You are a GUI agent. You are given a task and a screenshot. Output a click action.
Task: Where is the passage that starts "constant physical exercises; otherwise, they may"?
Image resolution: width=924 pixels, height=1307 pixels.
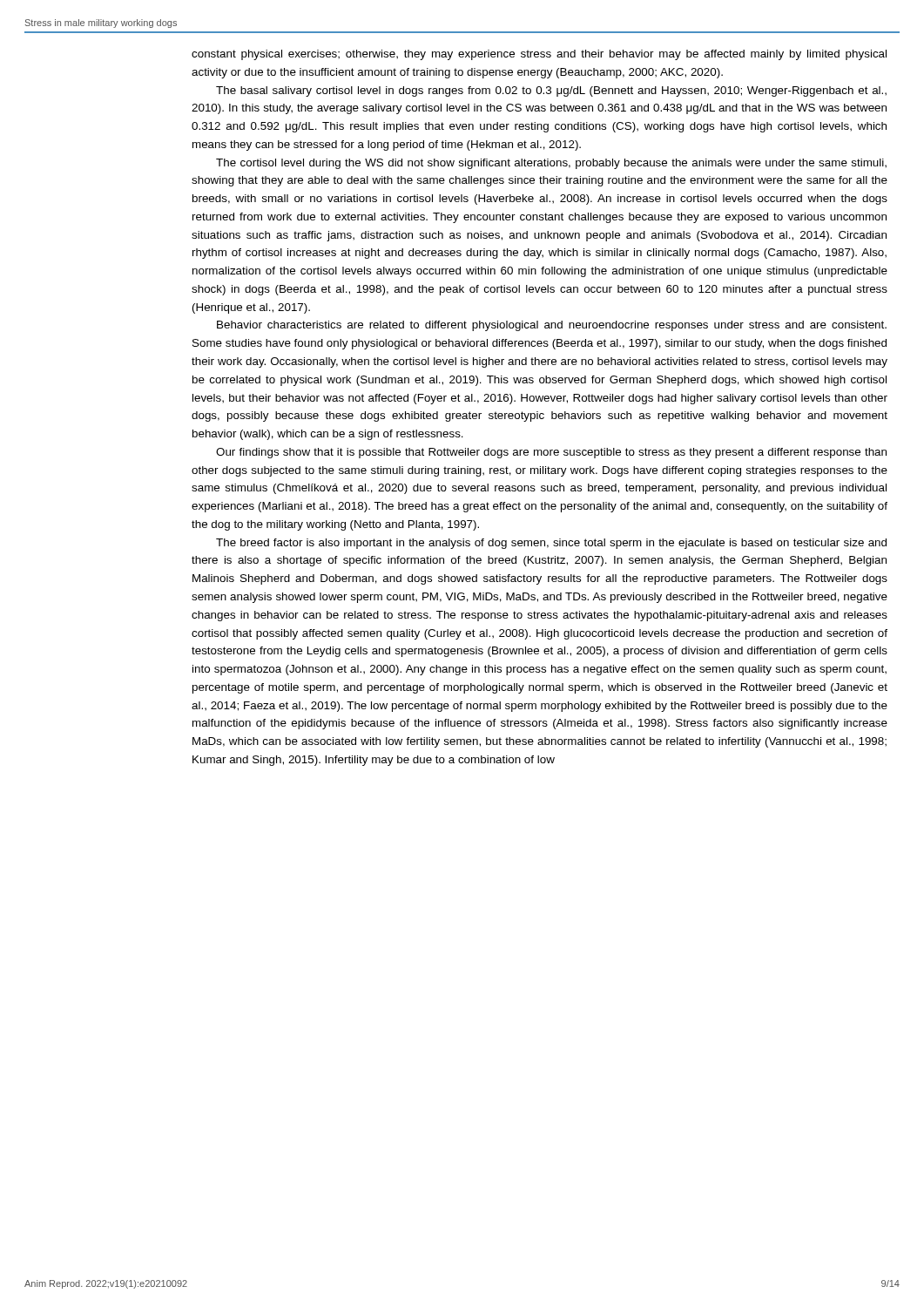pos(540,63)
